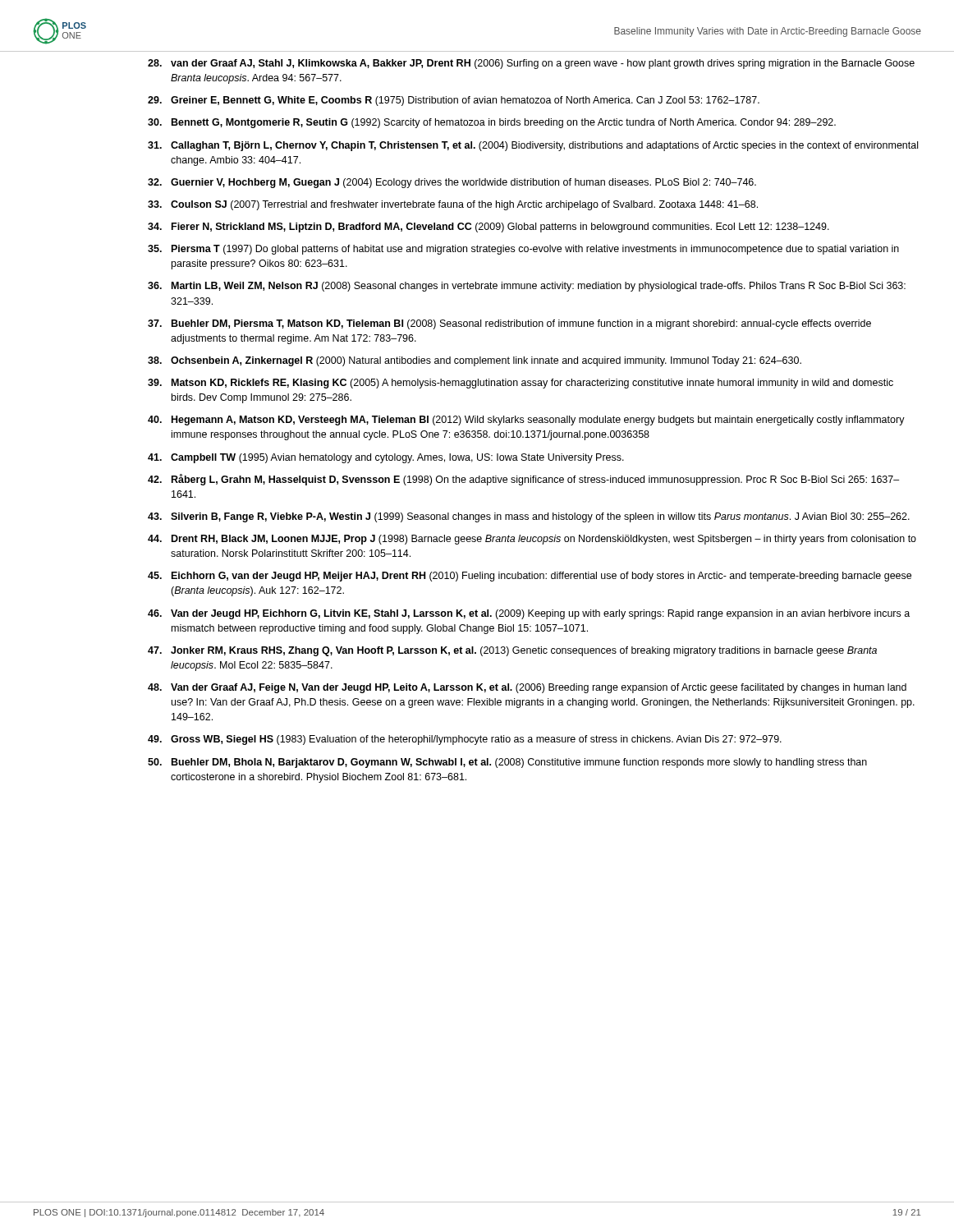Find the region starting "41. Campbell TW"
This screenshot has height=1232, width=954.
click(534, 457)
